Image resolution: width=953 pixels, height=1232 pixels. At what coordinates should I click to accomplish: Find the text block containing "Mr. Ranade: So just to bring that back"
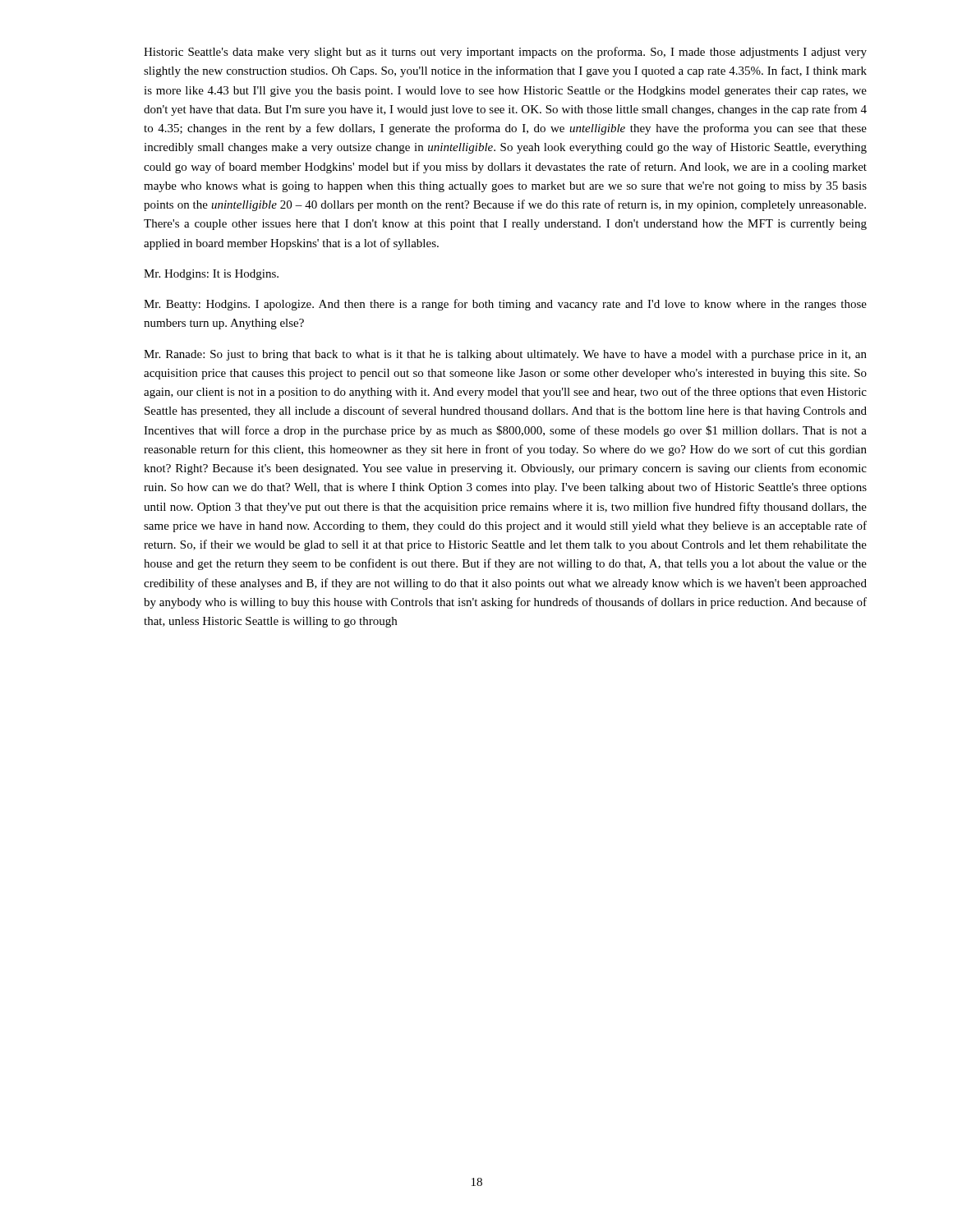click(x=505, y=487)
